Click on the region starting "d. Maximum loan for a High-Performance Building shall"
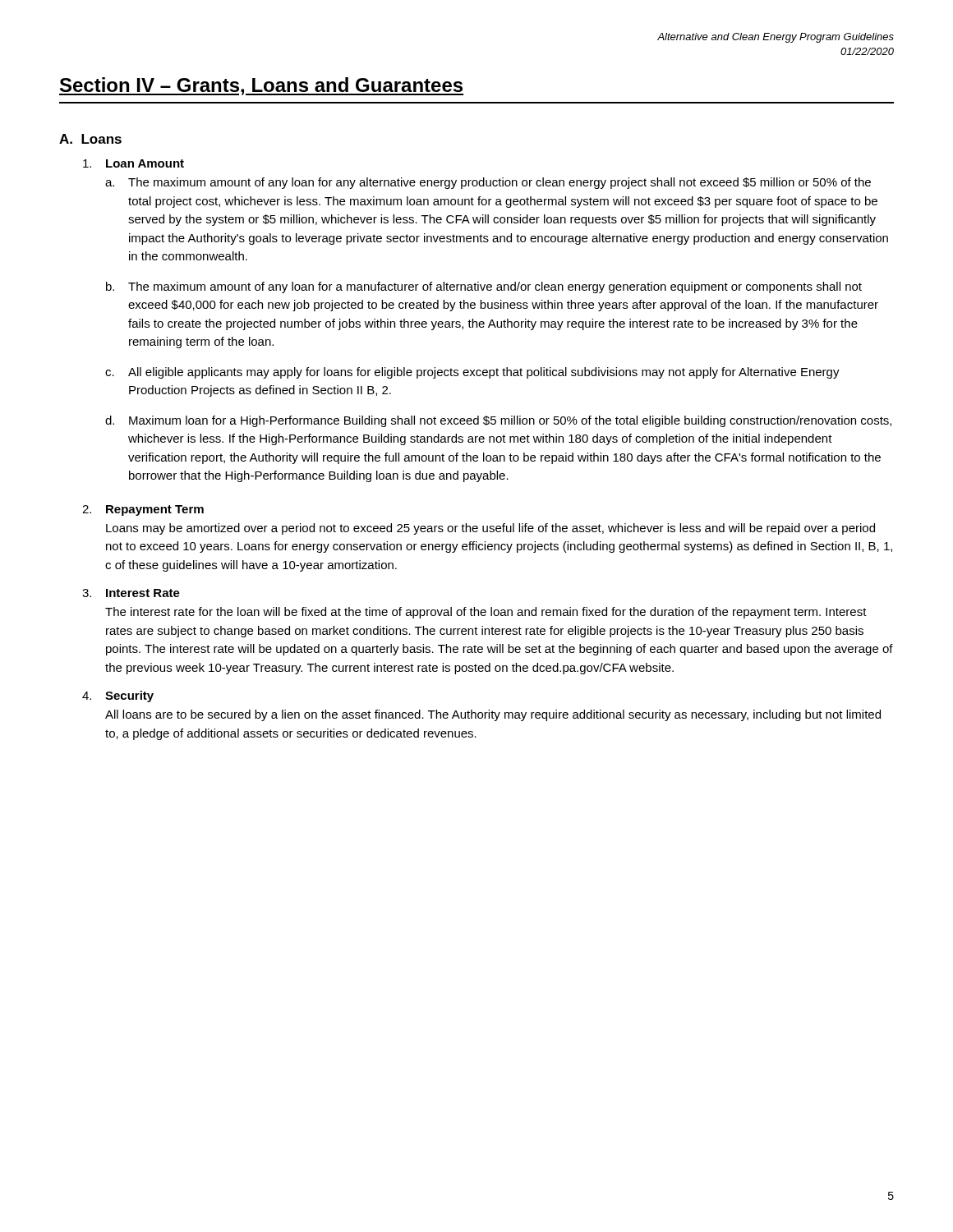The image size is (953, 1232). (x=499, y=448)
